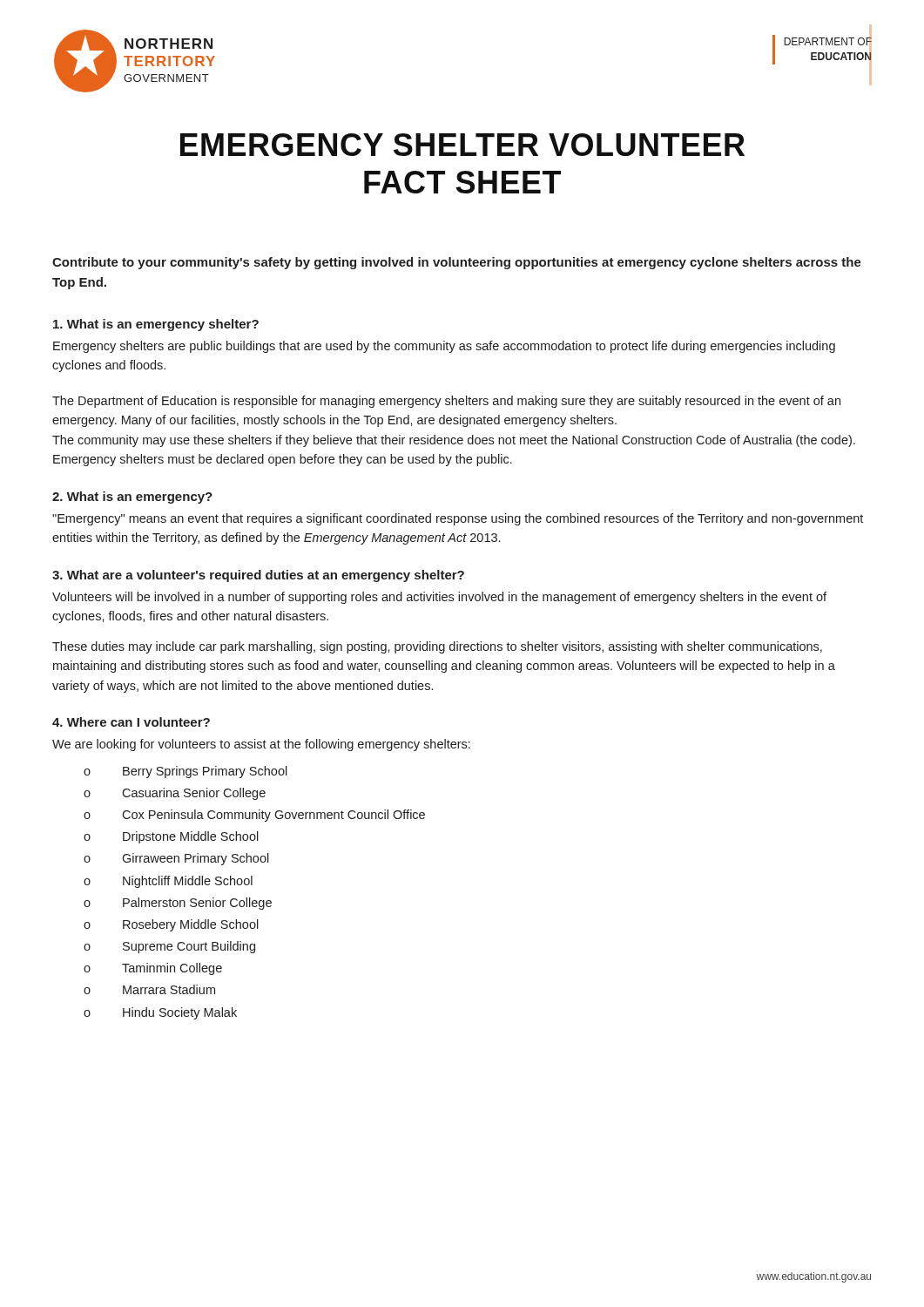Point to the region starting "oBerry Springs Primary School"
Image resolution: width=924 pixels, height=1307 pixels.
pyautogui.click(x=185, y=772)
